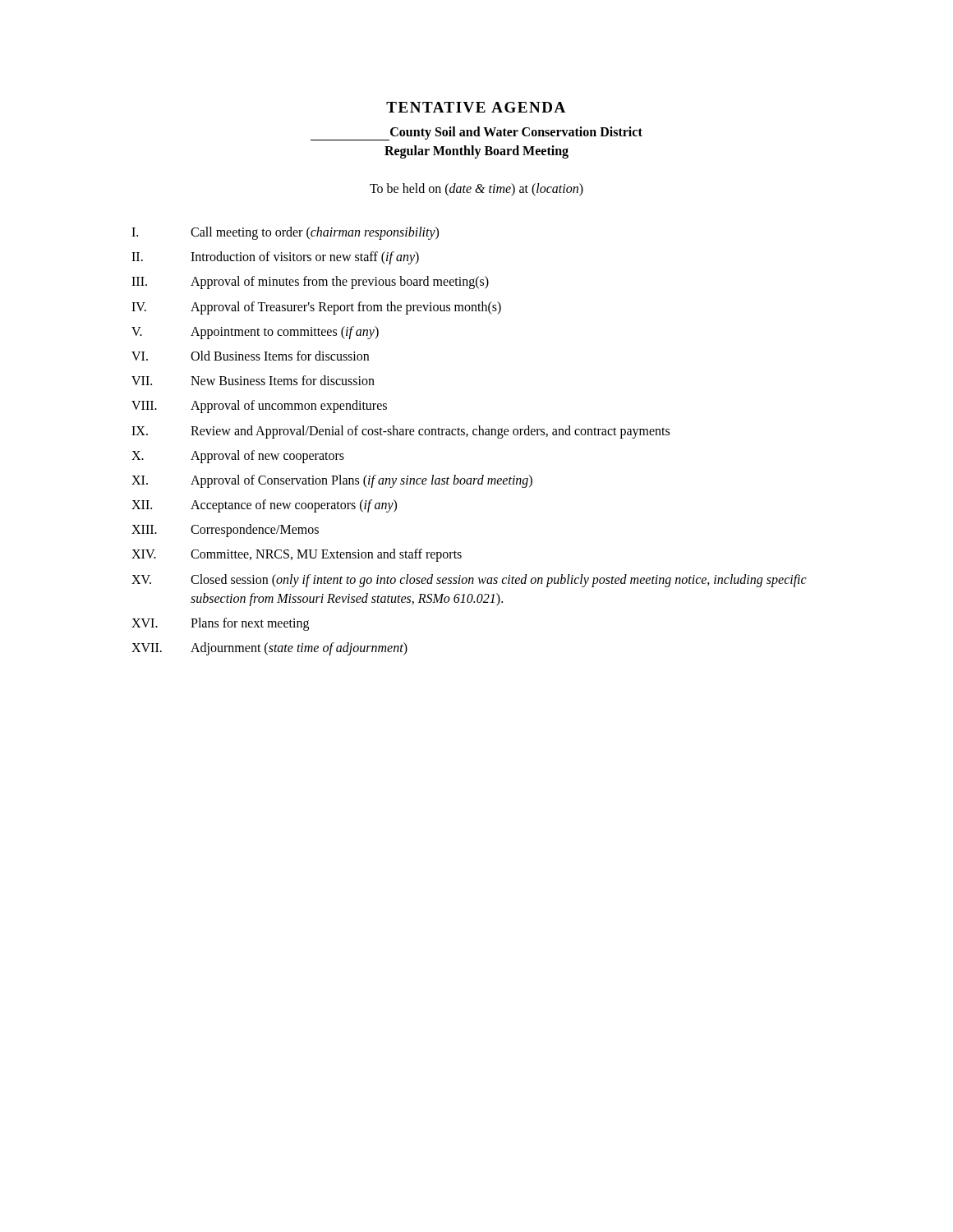Navigate to the text starting "VIII. Approval of"
The width and height of the screenshot is (953, 1232).
(x=259, y=407)
